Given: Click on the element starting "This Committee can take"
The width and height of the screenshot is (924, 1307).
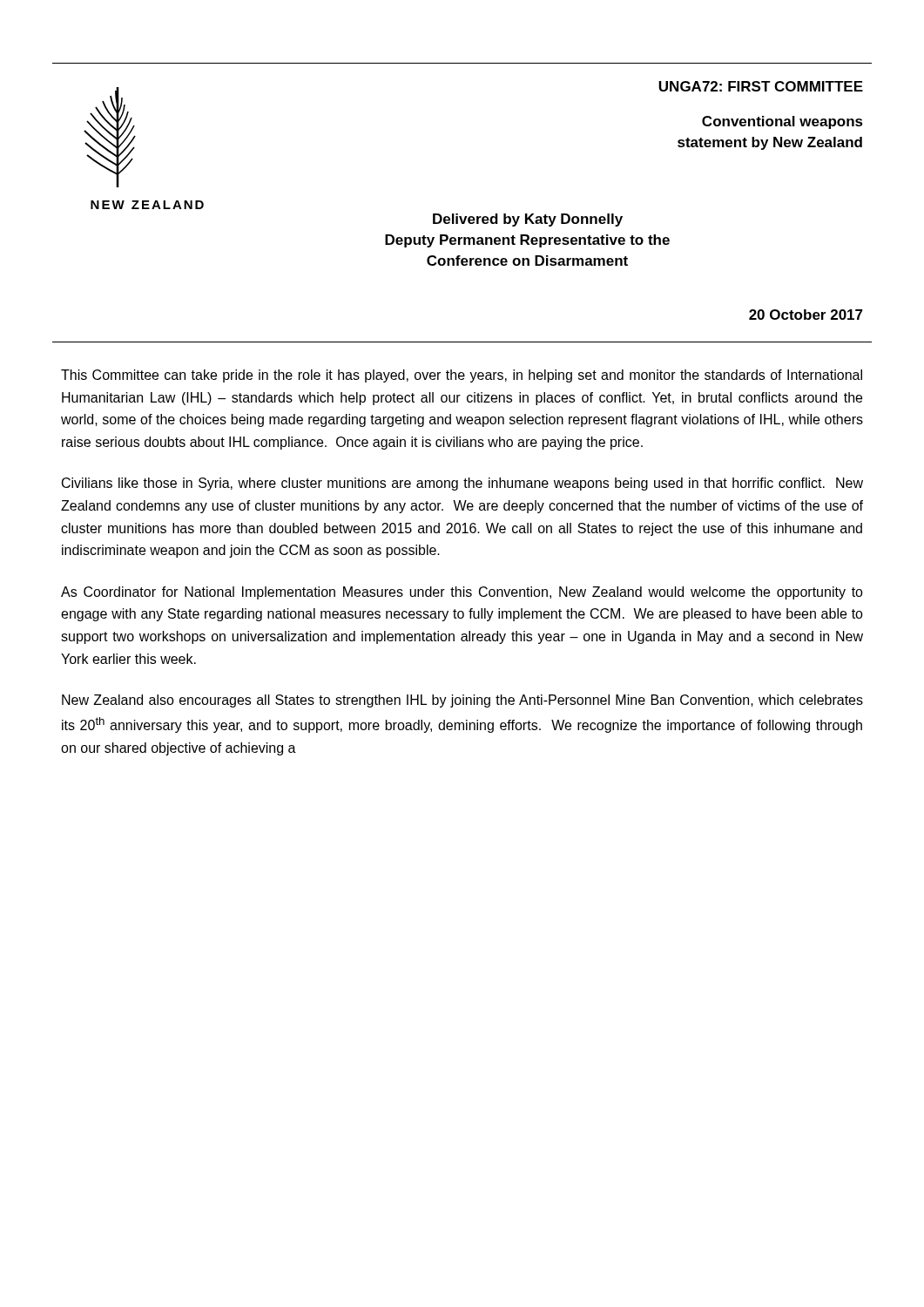Looking at the screenshot, I should [x=462, y=409].
